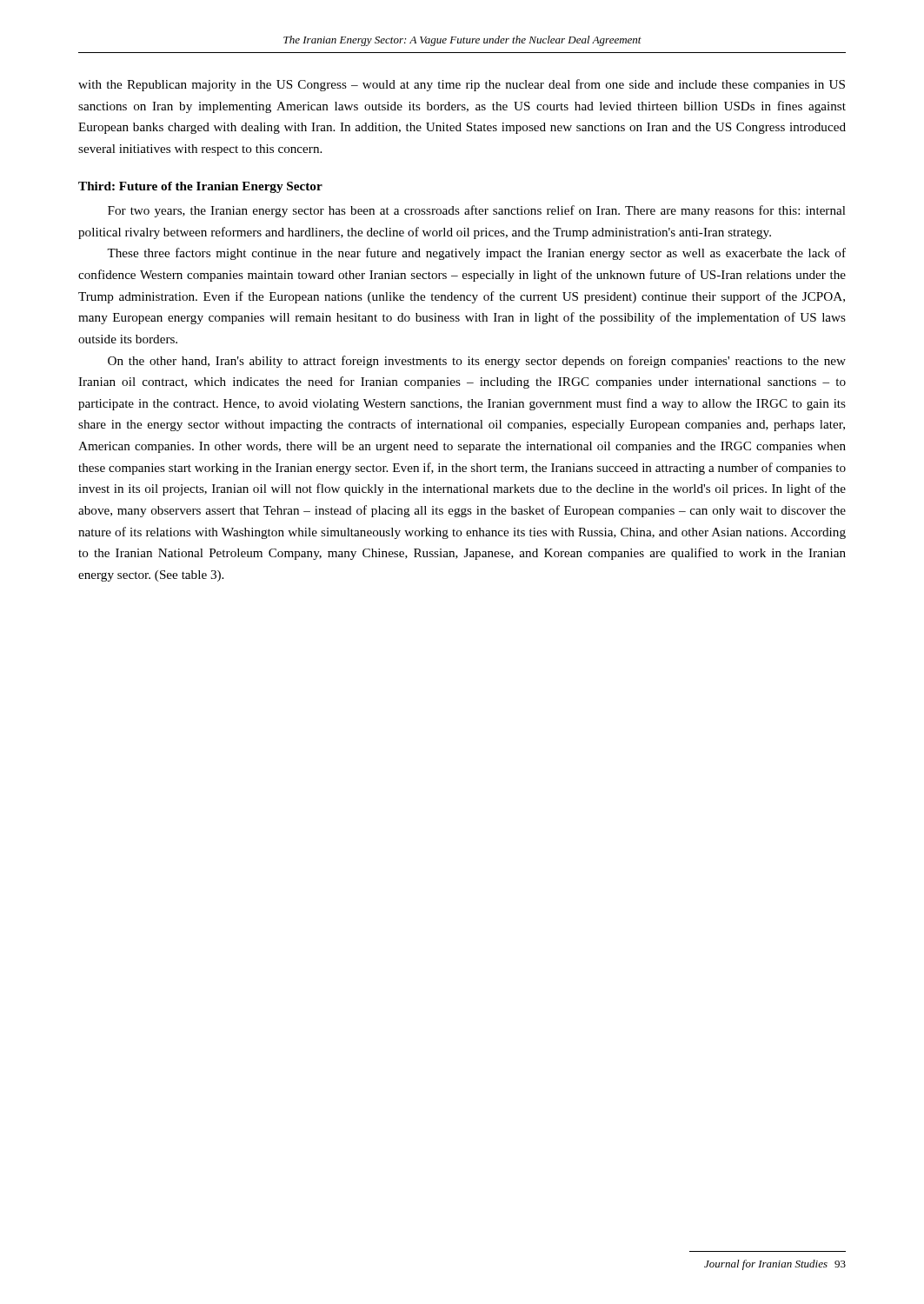Locate the text block starting "These three factors might"

462,296
